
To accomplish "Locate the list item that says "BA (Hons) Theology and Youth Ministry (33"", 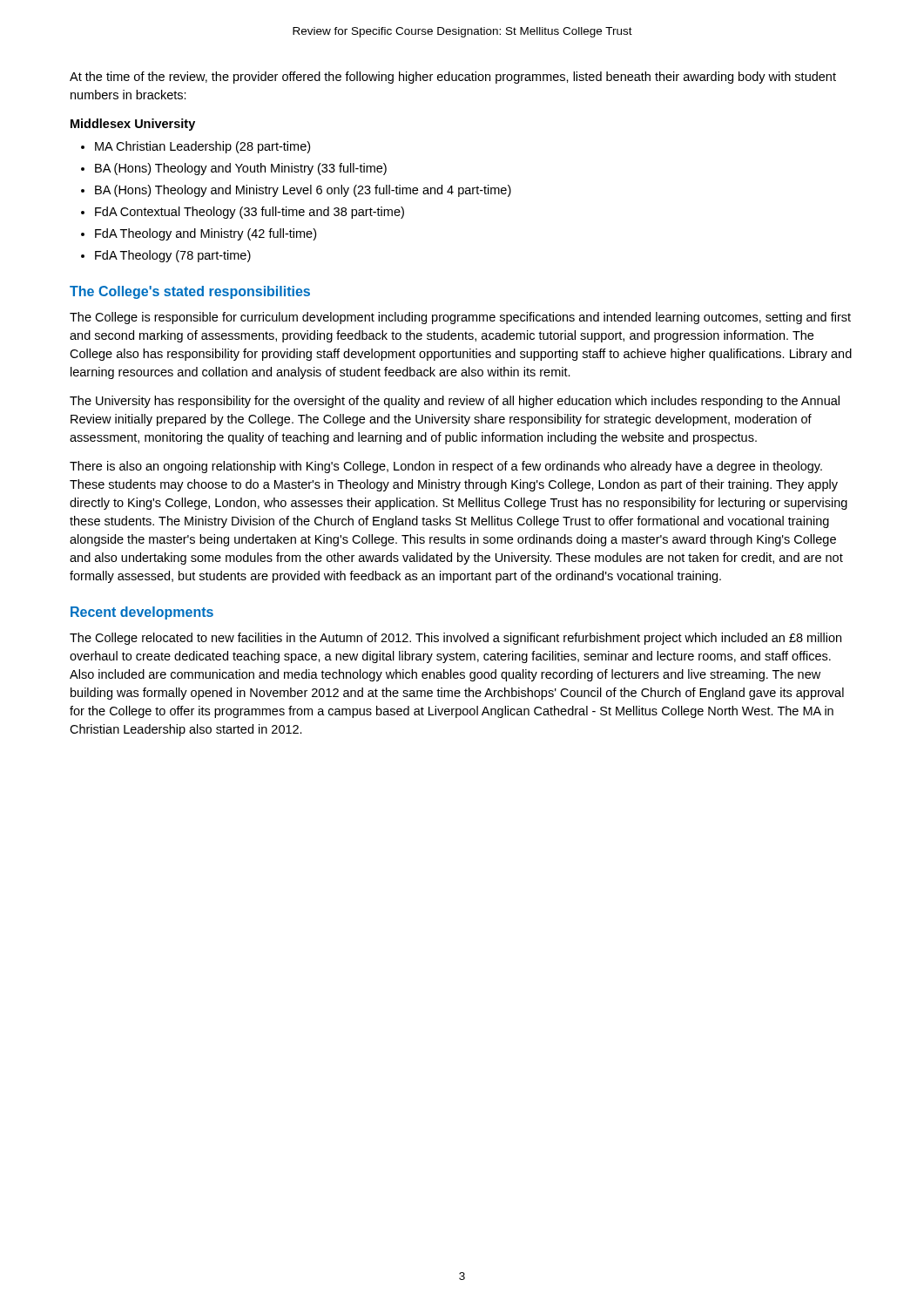I will [241, 168].
